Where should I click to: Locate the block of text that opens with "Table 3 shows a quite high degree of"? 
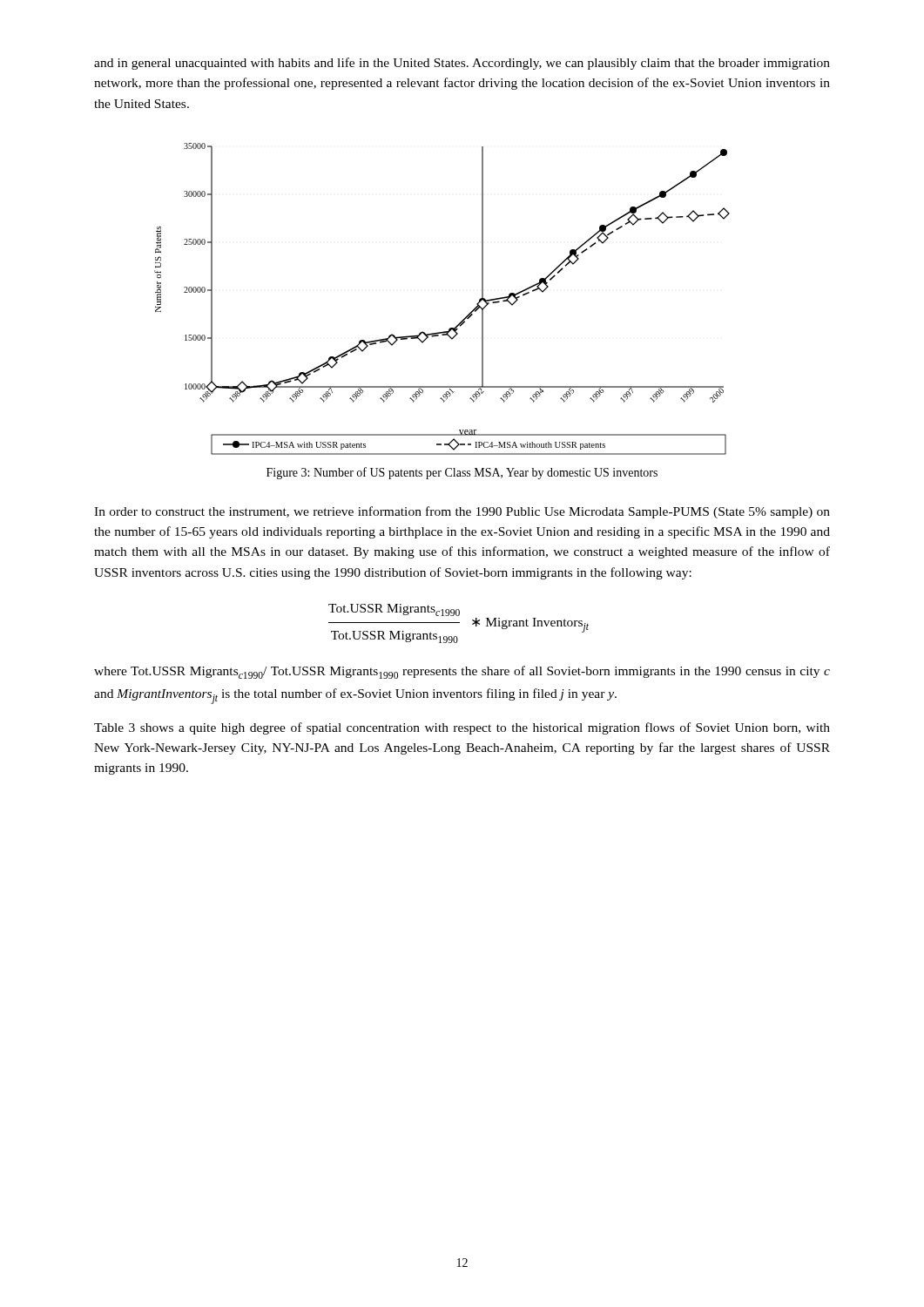[x=462, y=747]
